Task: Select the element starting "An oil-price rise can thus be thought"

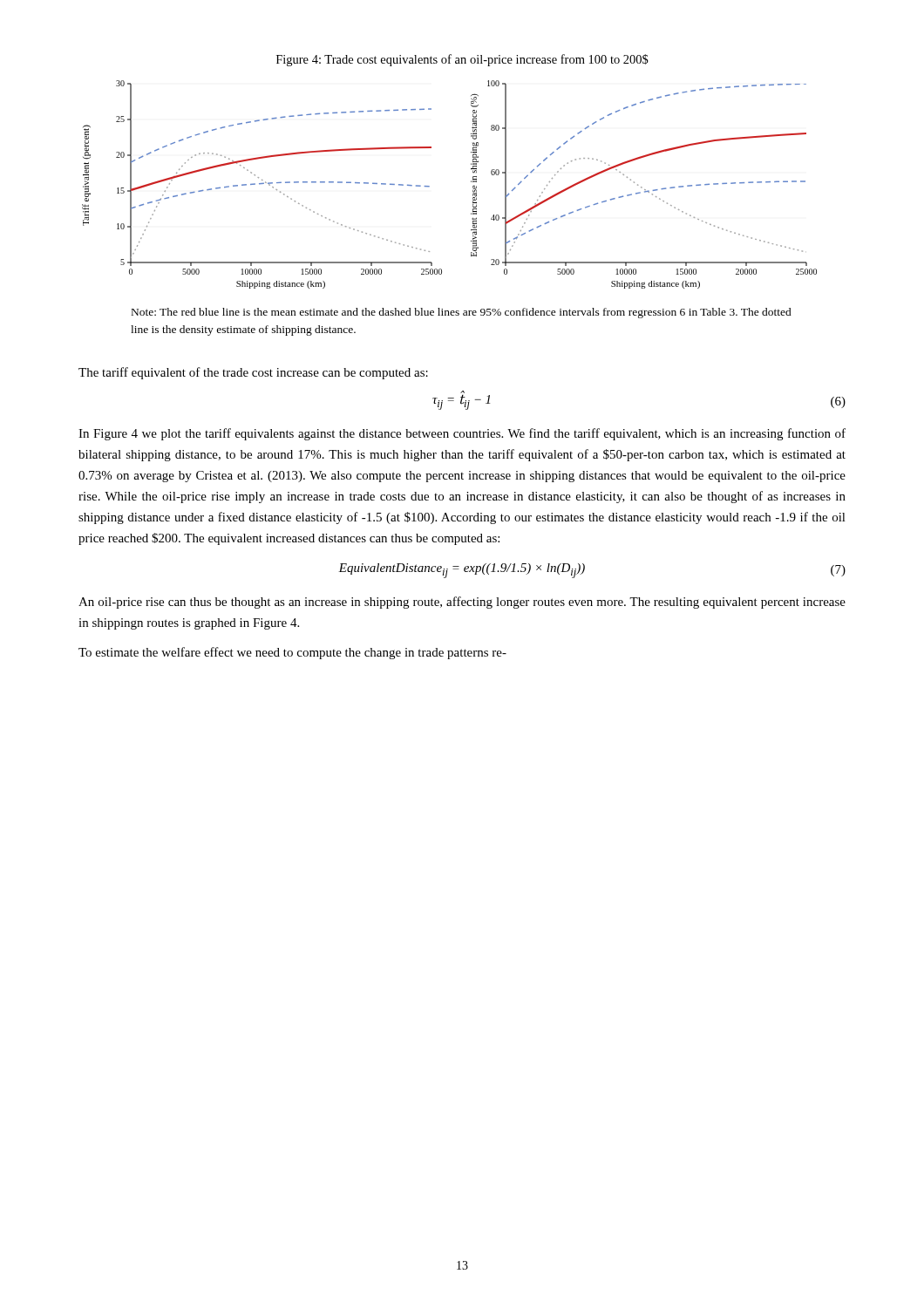Action: pos(462,612)
